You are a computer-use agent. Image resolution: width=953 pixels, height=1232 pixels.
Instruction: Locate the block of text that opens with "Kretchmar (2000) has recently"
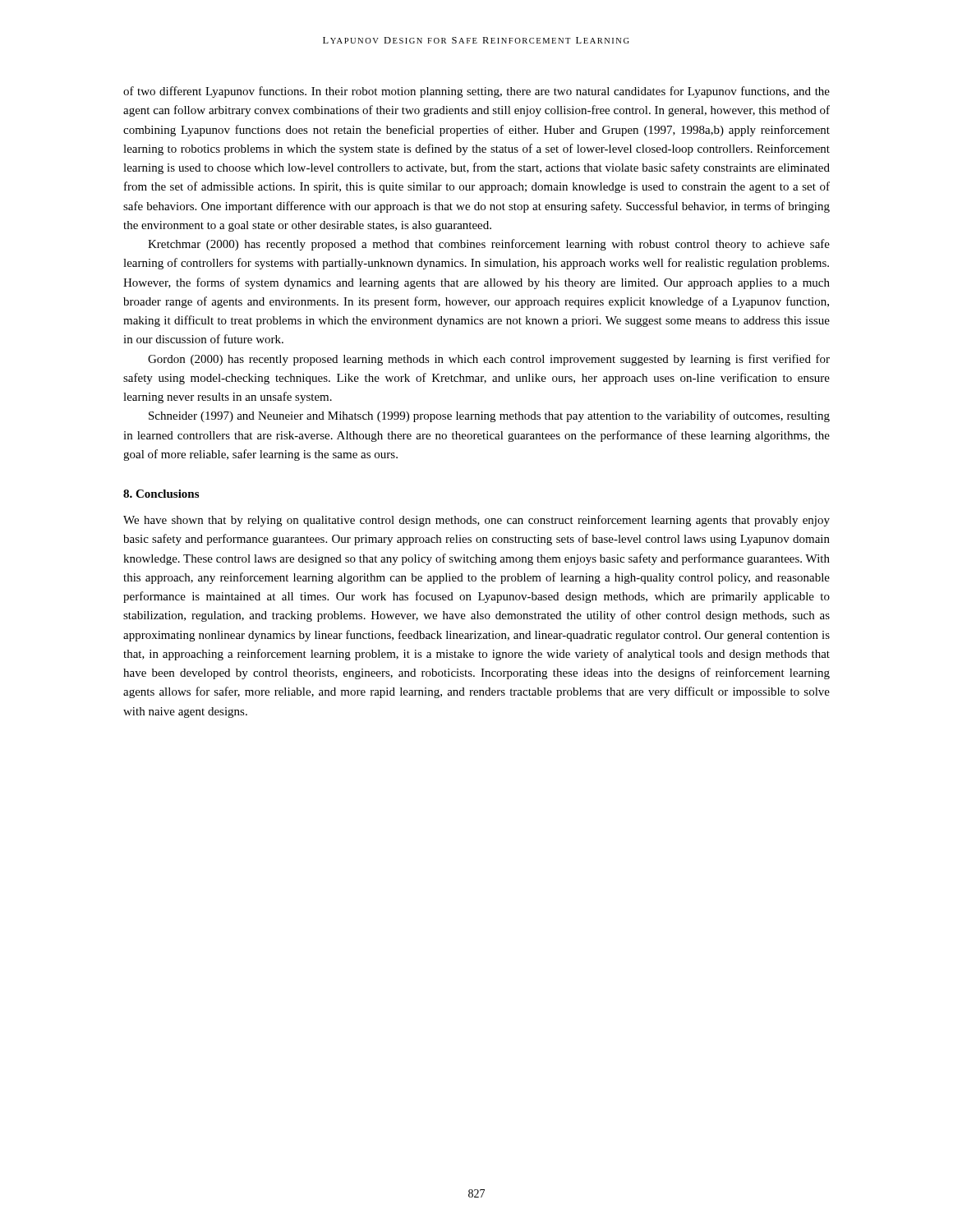click(476, 292)
